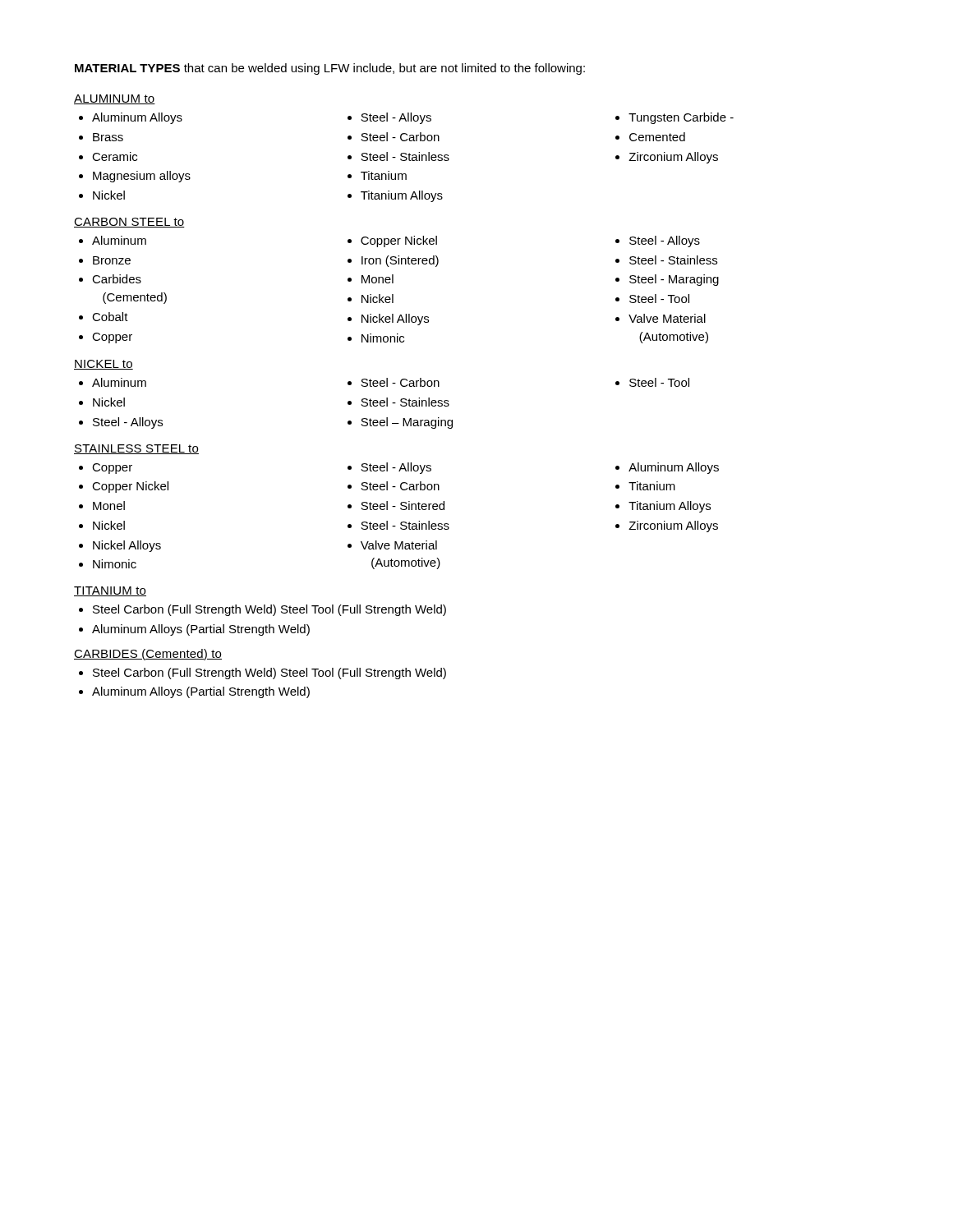Find "Aluminum Nickel Steel - Alloys" on this page
This screenshot has height=1232, width=953.
(x=113, y=382)
